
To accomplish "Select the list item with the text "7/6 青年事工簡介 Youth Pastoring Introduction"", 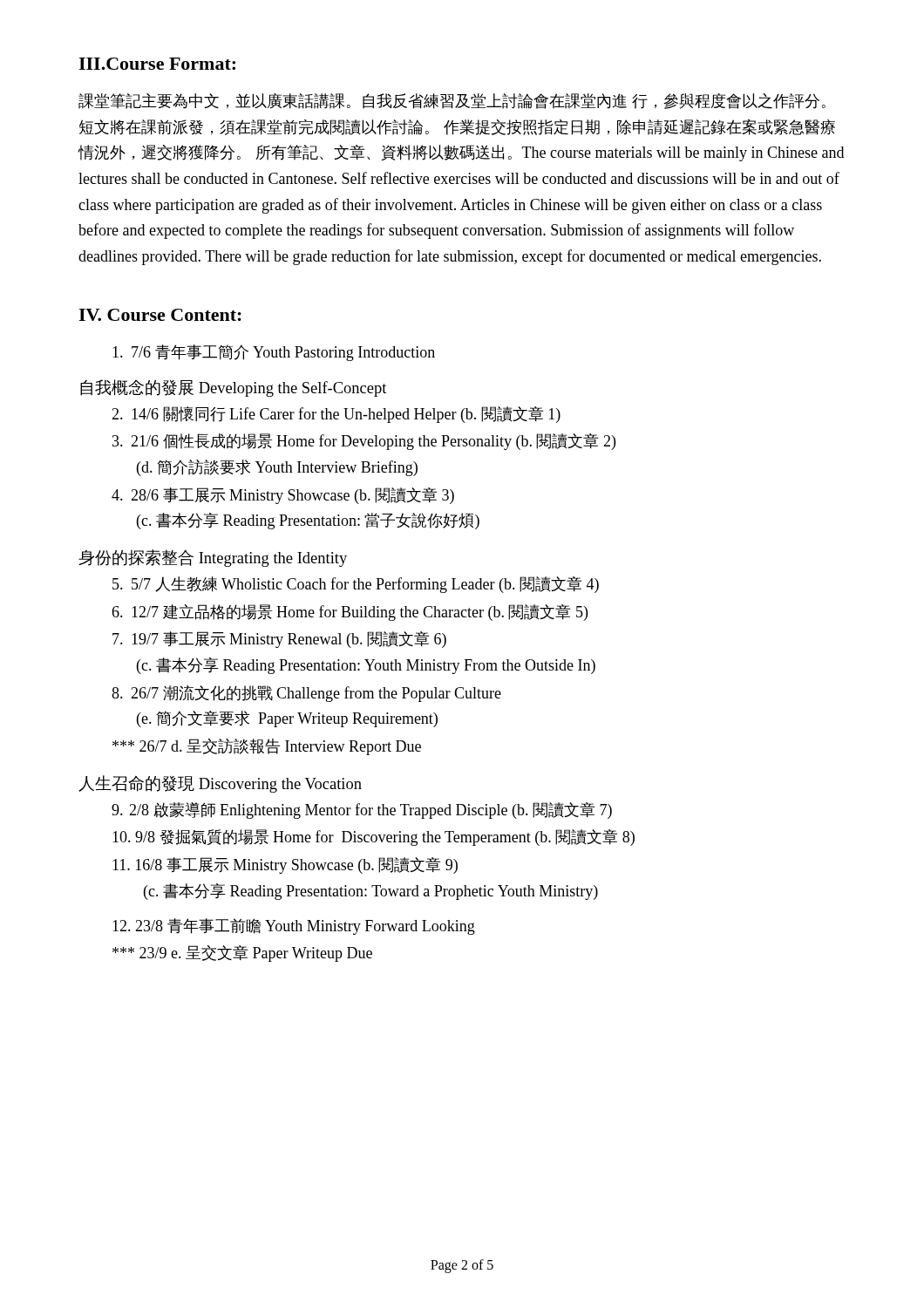I will [x=273, y=352].
